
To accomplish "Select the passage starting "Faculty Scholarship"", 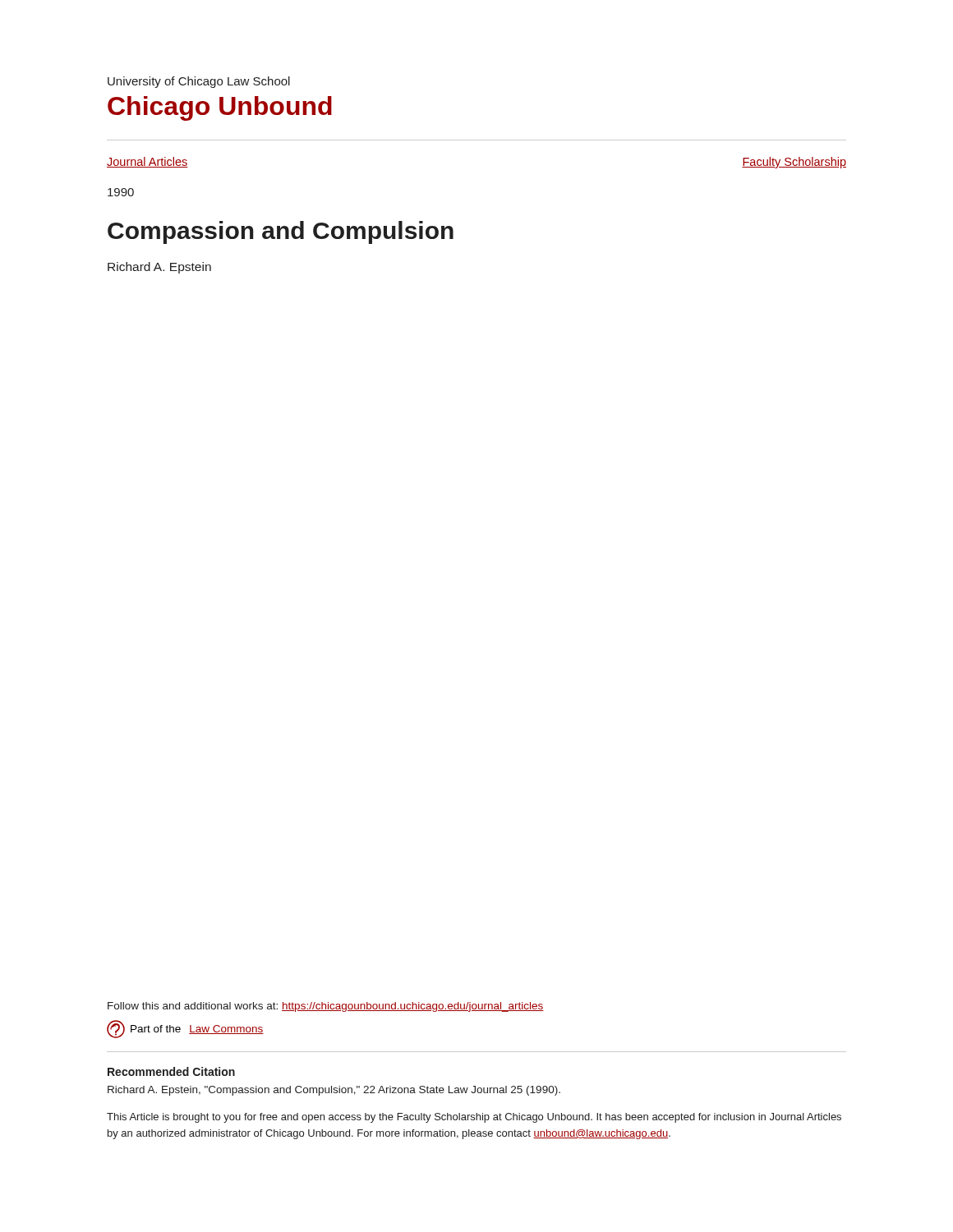I will [x=794, y=162].
